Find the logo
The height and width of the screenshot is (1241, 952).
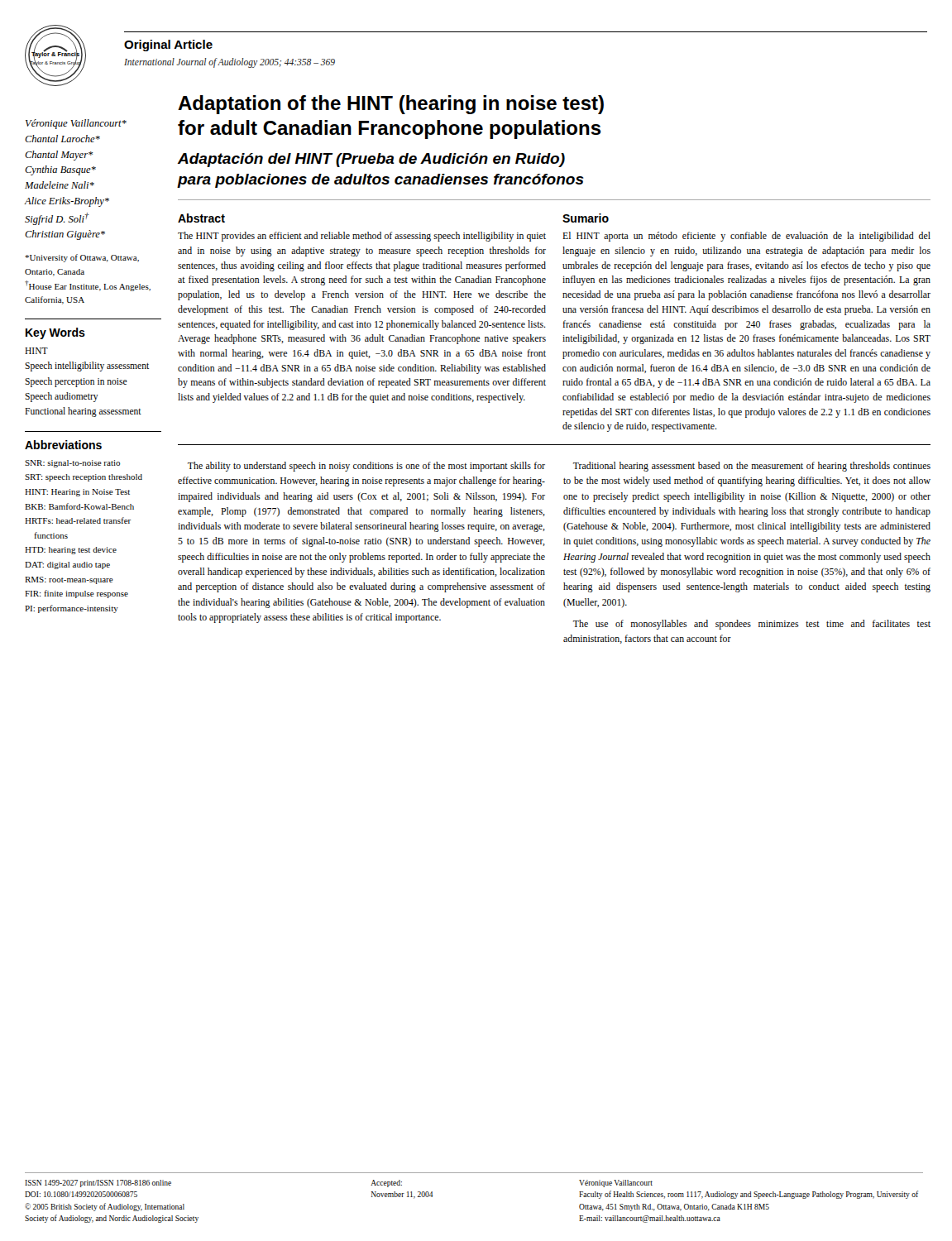(x=70, y=55)
